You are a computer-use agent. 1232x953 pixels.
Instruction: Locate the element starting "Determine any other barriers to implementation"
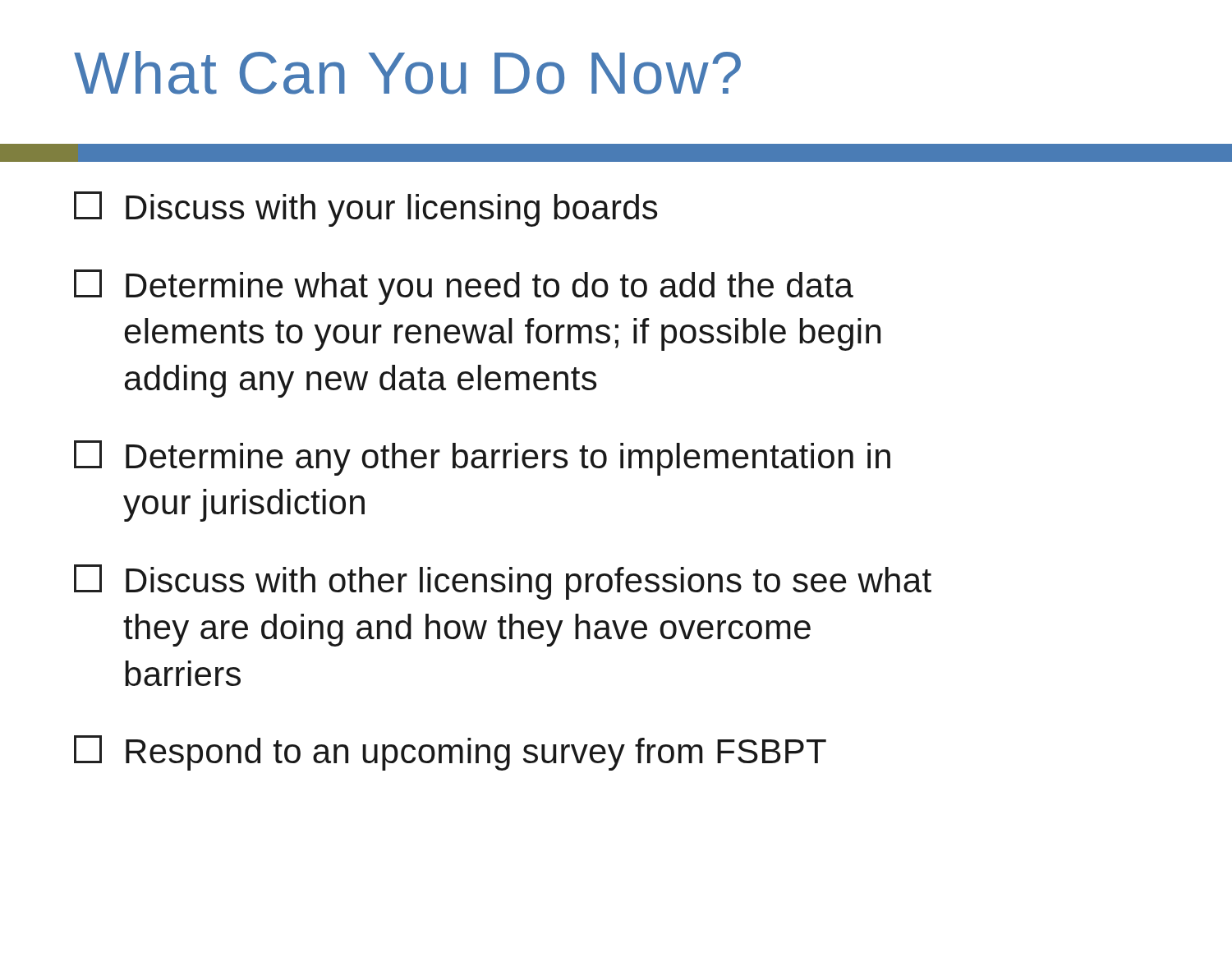click(483, 480)
